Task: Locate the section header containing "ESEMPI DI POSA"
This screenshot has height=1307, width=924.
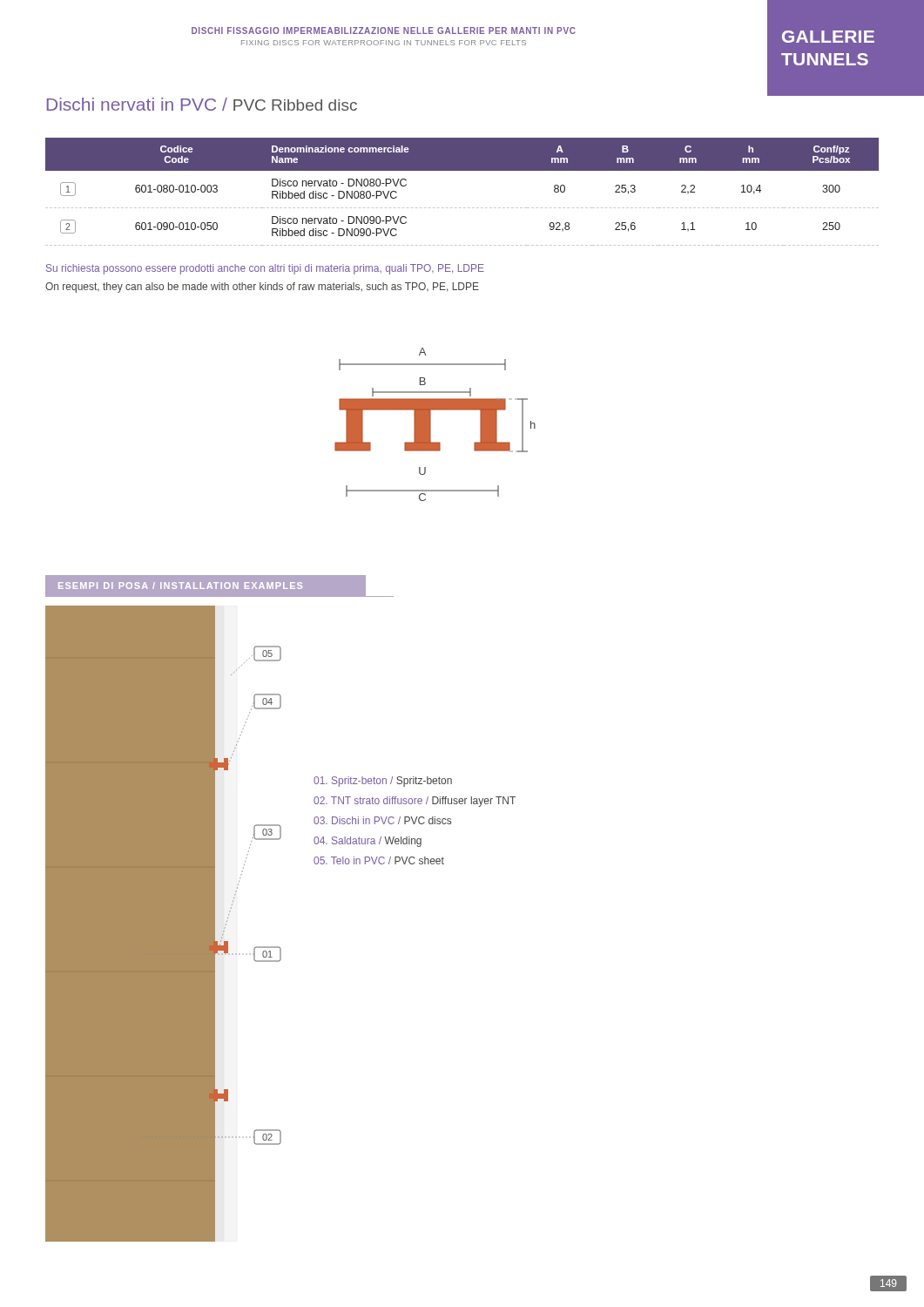Action: 219,586
